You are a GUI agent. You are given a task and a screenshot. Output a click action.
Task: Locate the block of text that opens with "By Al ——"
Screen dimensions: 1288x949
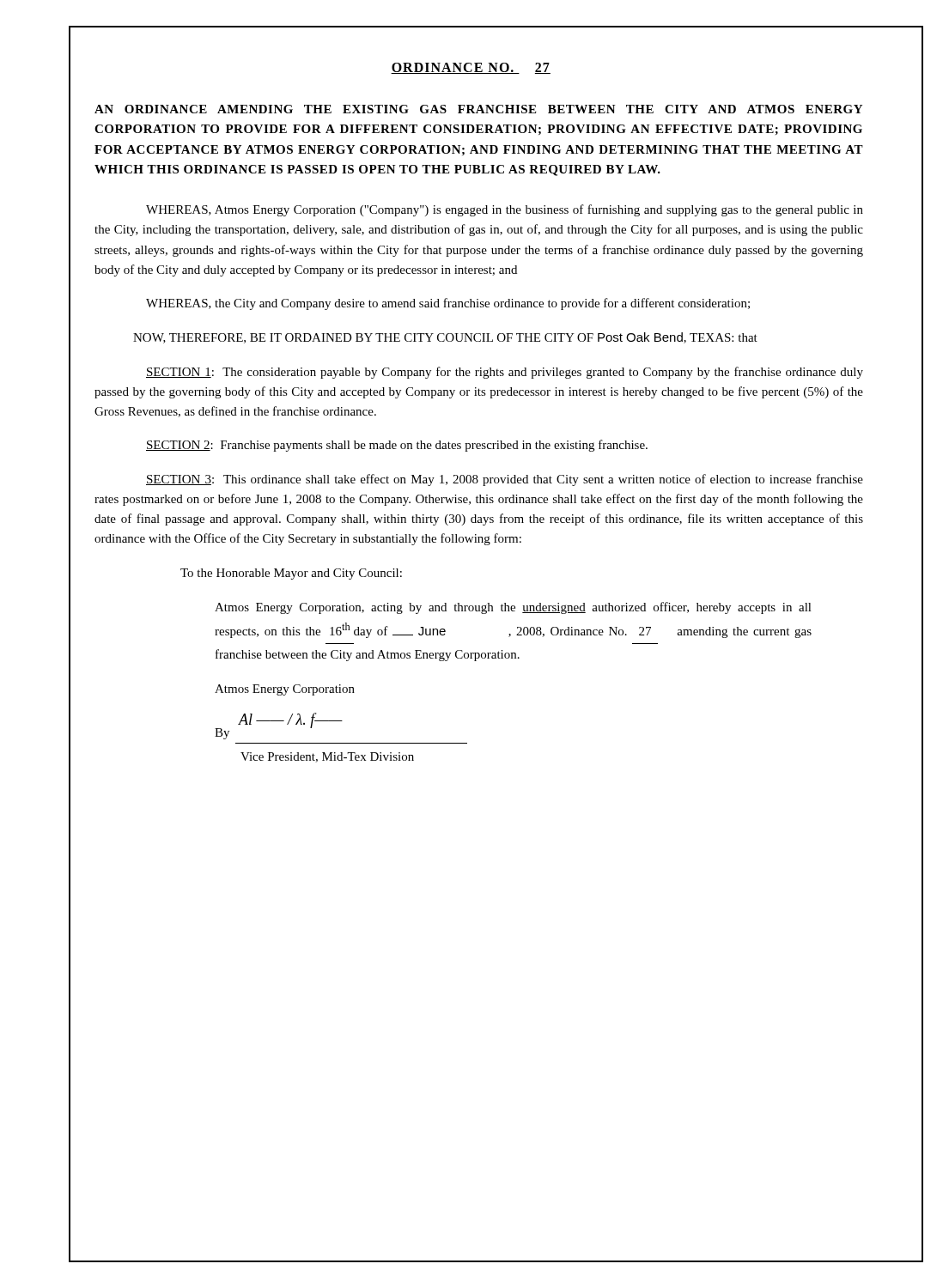(326, 721)
